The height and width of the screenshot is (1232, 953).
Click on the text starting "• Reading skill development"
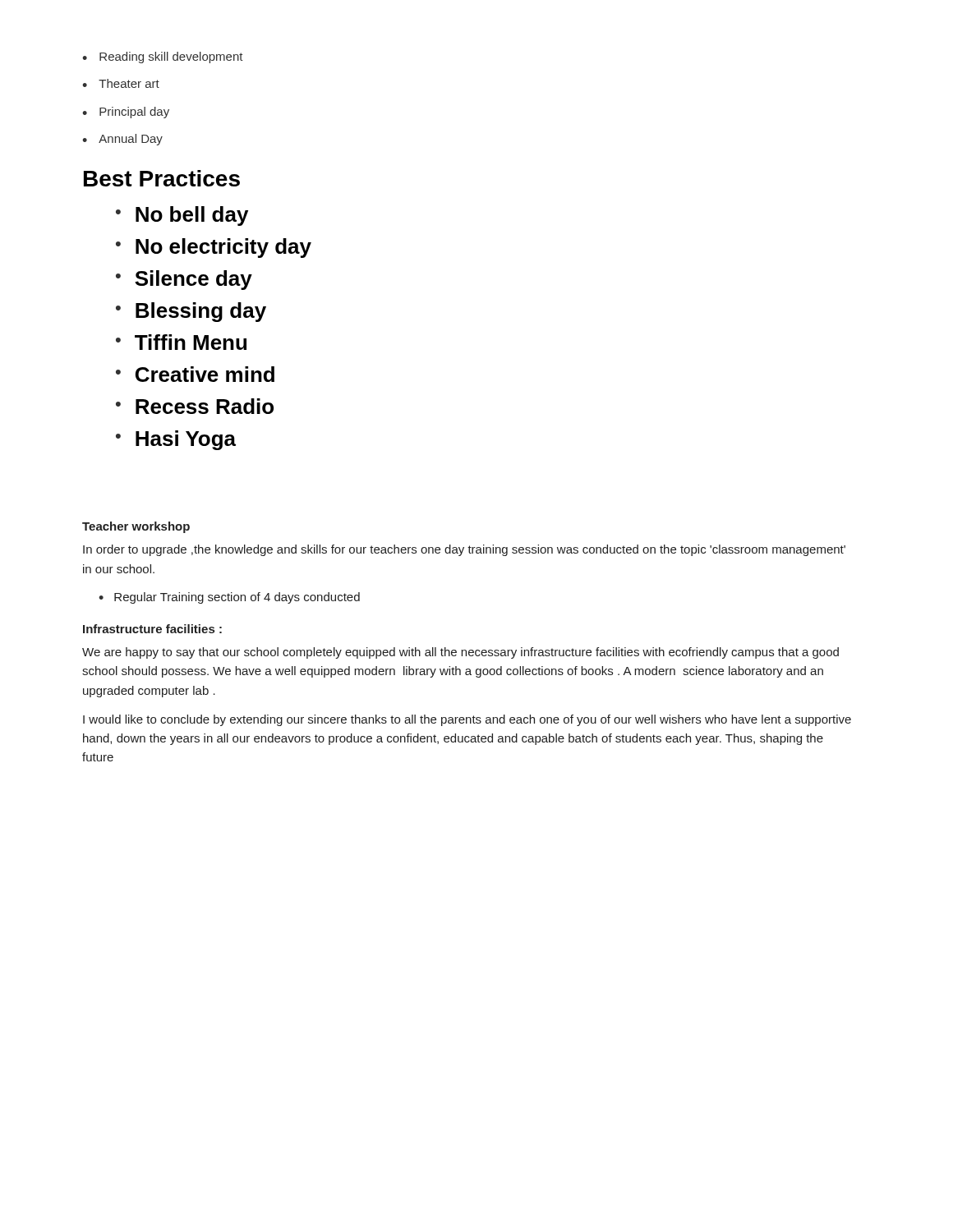162,59
